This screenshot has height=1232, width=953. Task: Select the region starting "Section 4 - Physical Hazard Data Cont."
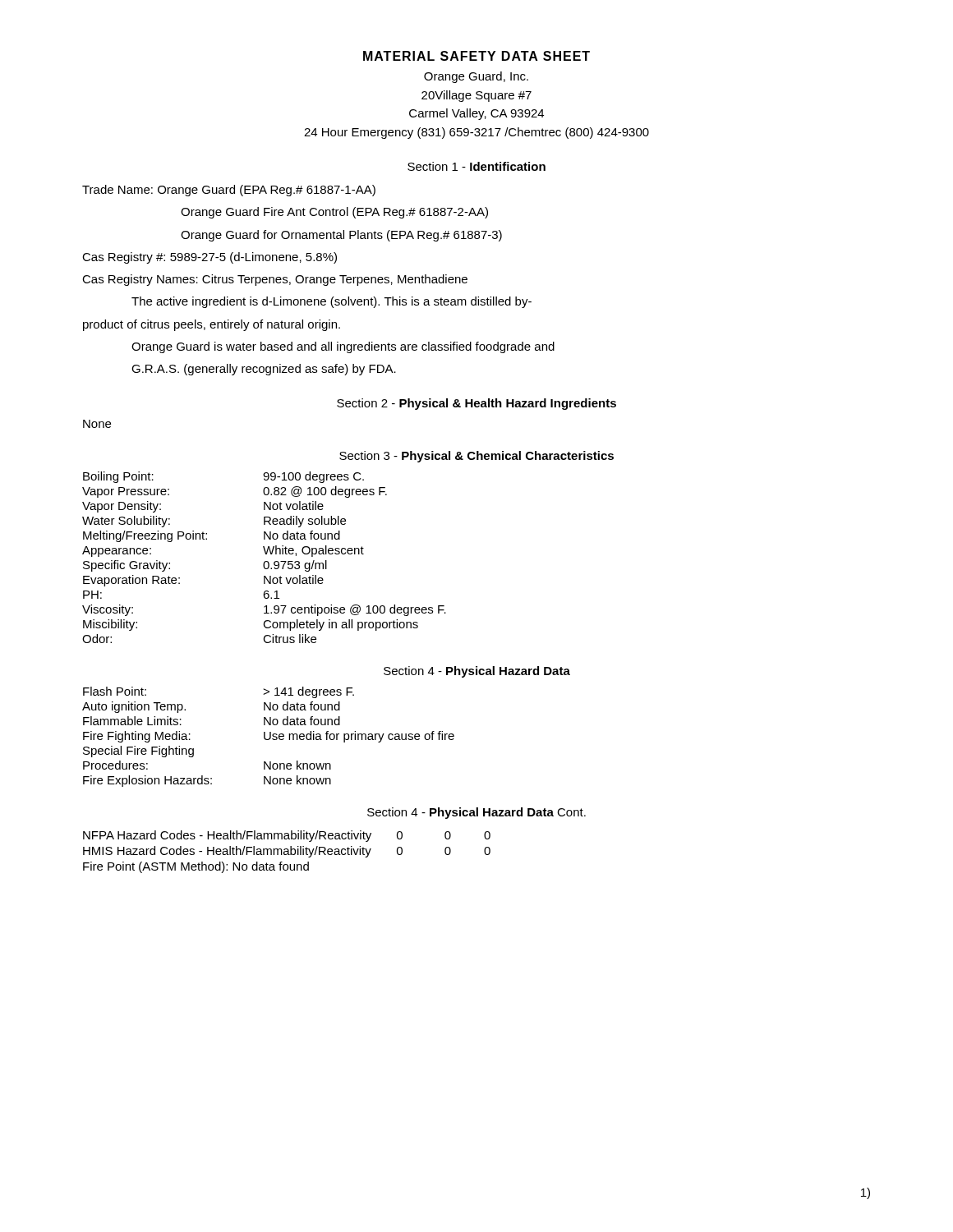(476, 812)
